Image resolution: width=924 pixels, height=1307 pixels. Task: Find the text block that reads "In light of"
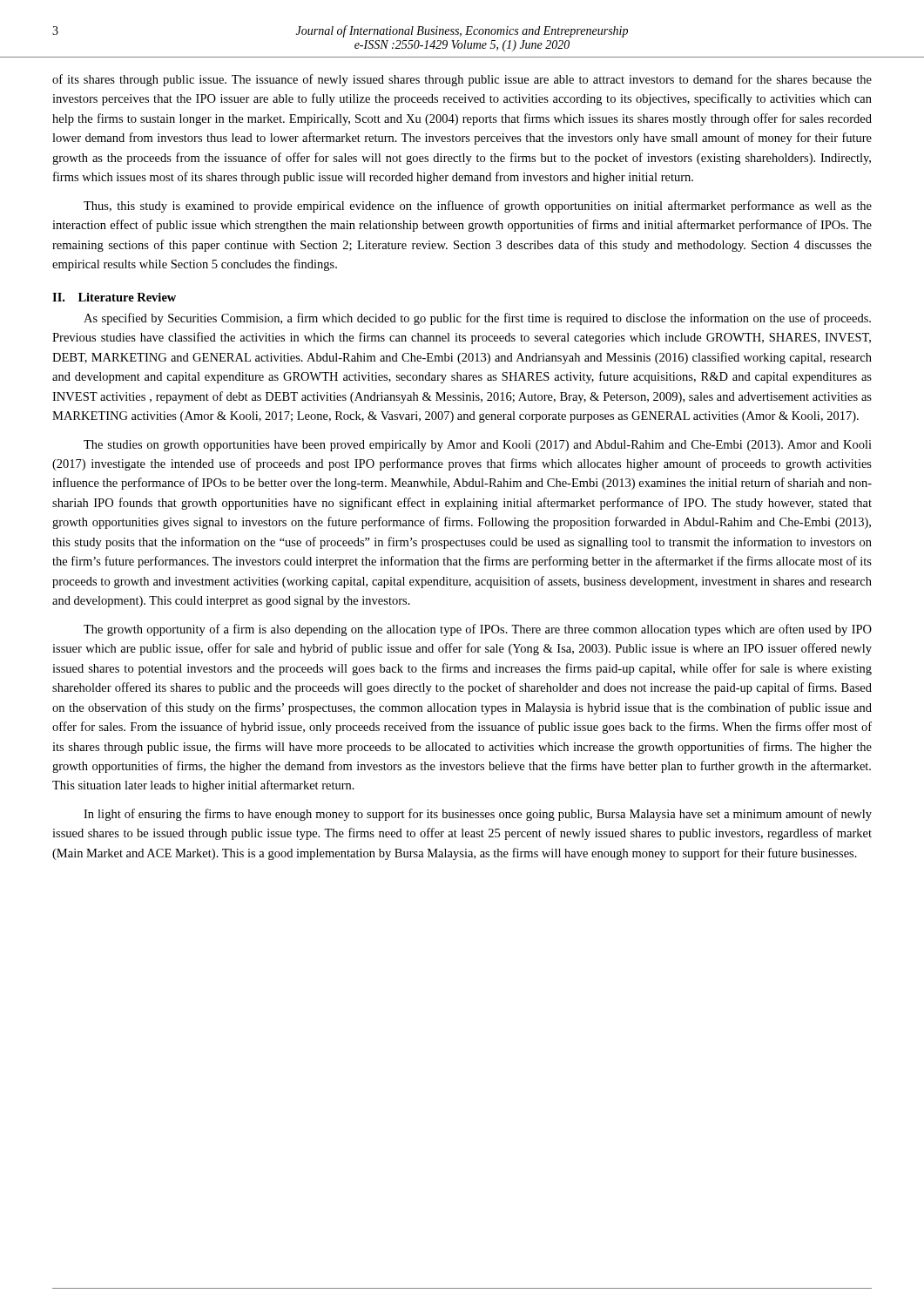(x=462, y=833)
